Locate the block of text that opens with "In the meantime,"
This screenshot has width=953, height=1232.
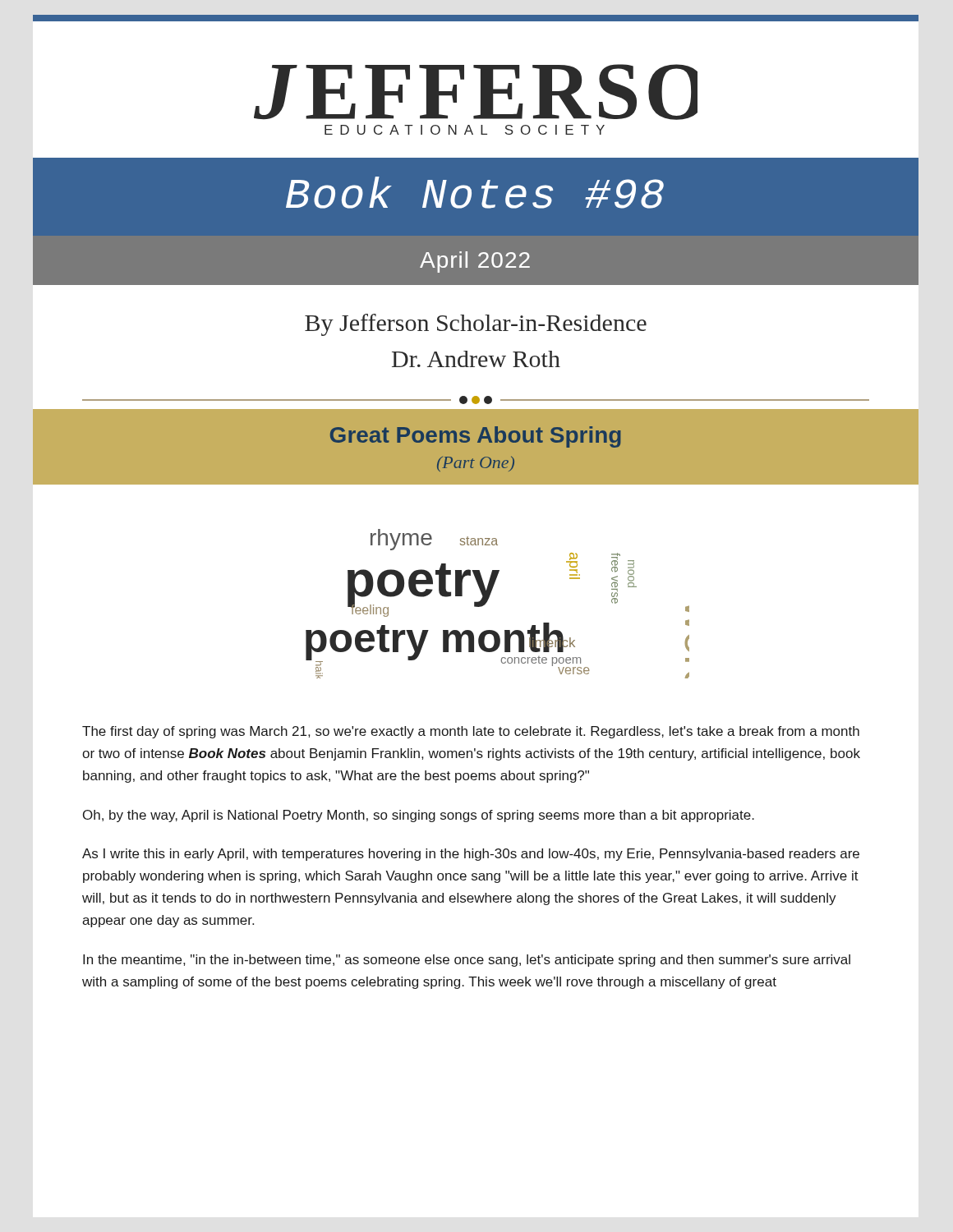tap(467, 970)
